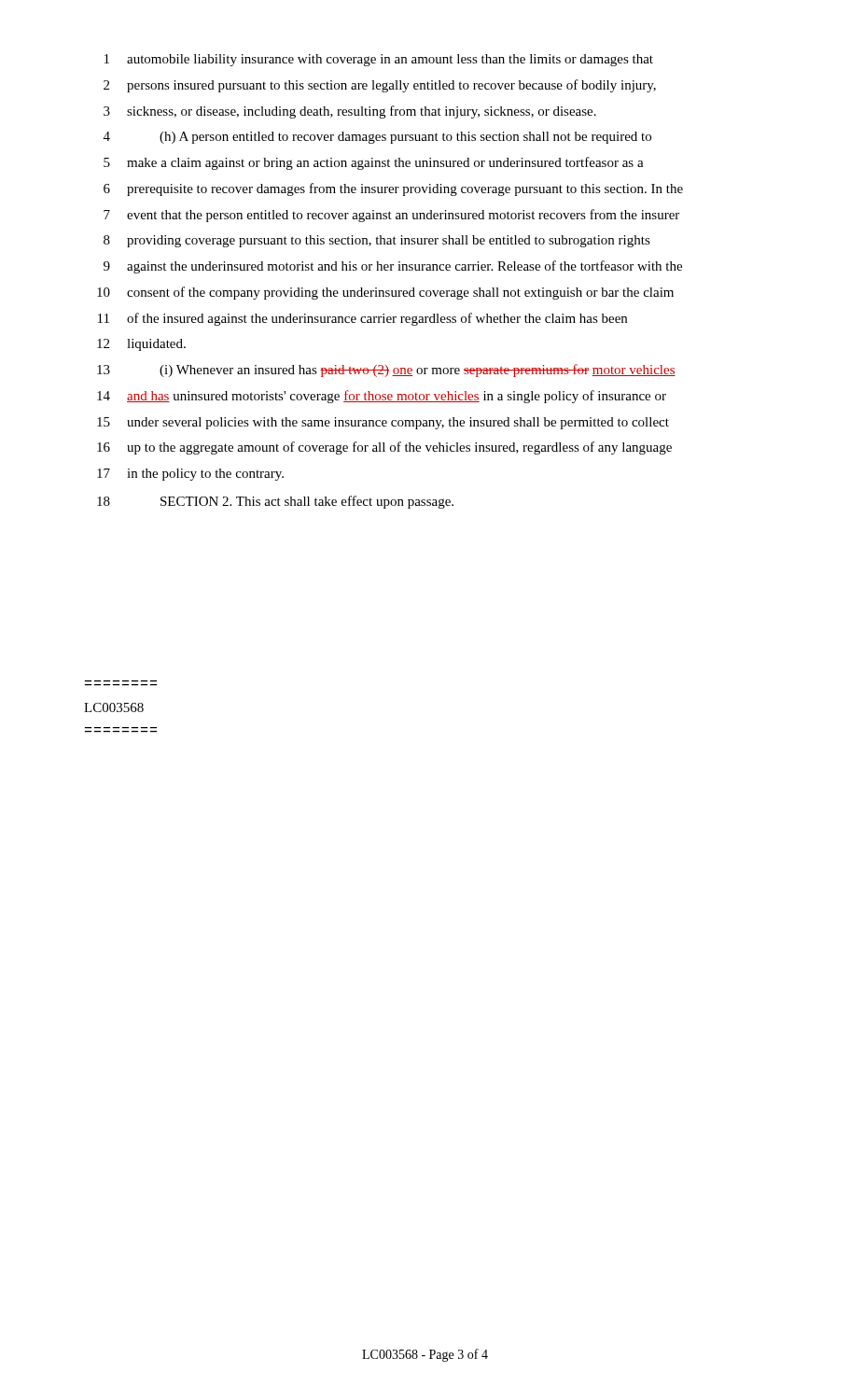Click the passage that begins "9 against the underinsured"
Image resolution: width=850 pixels, height=1400 pixels.
click(x=425, y=267)
